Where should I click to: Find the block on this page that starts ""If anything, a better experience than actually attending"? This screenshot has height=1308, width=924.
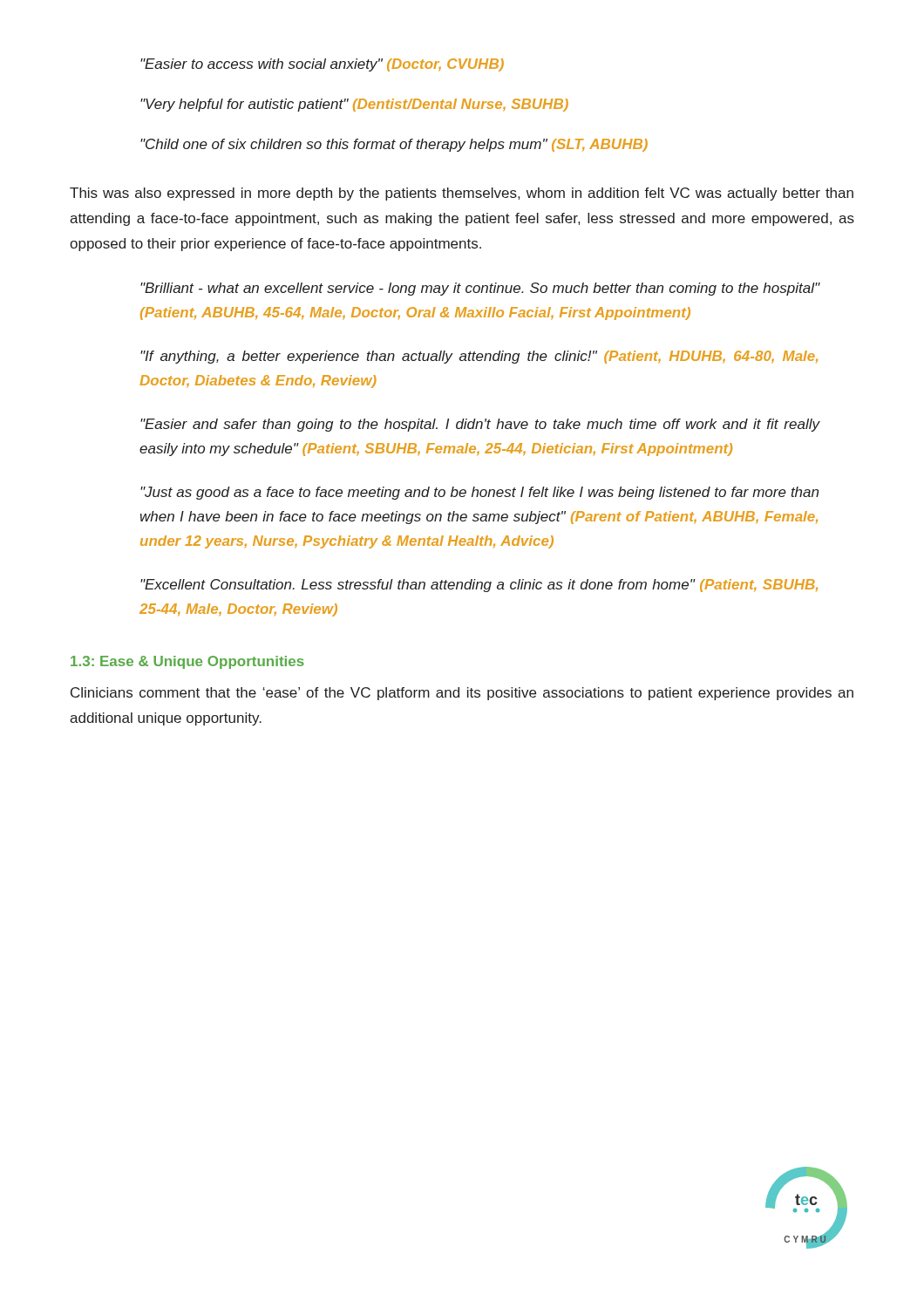click(479, 369)
